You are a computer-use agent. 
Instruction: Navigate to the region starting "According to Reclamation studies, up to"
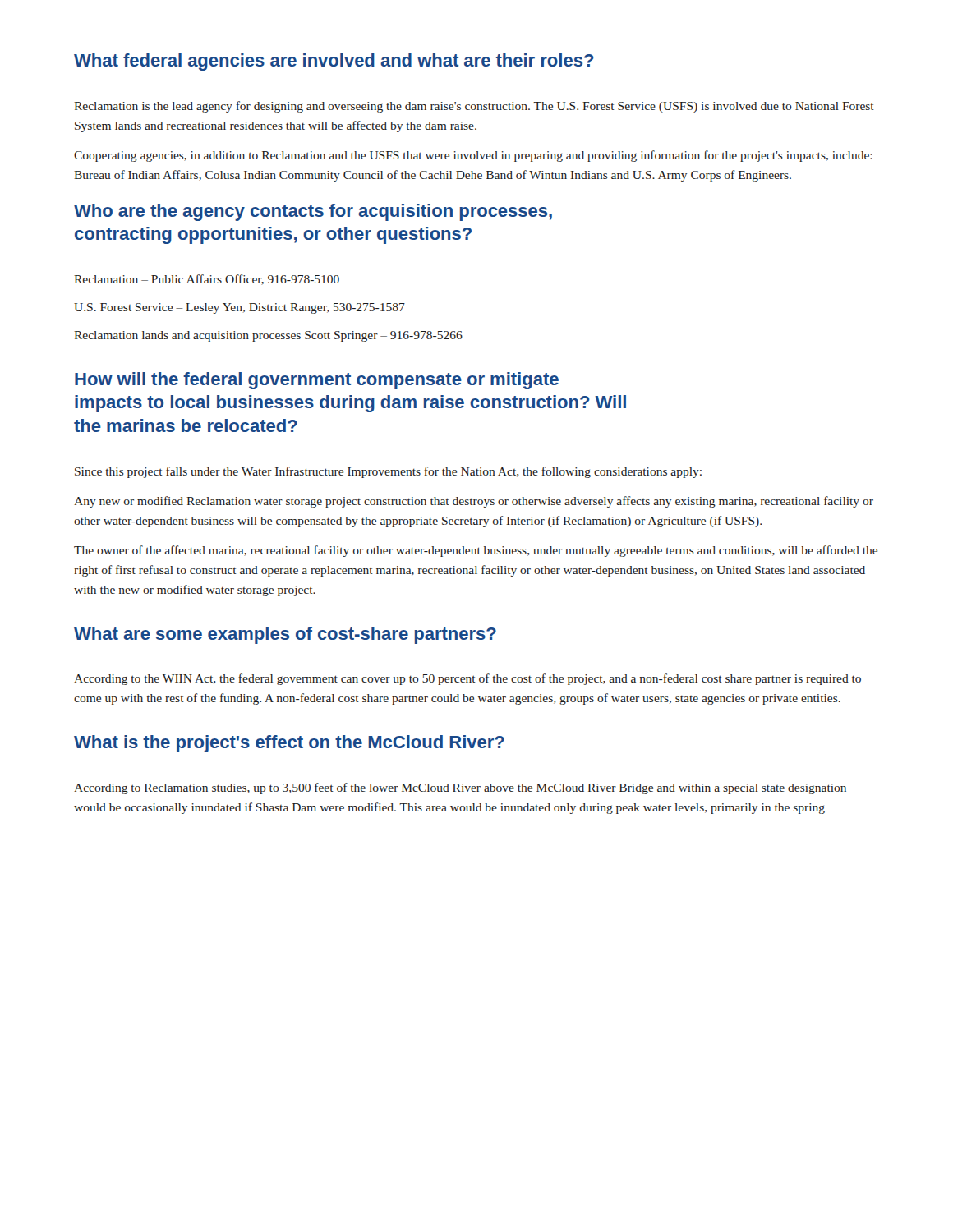[476, 797]
